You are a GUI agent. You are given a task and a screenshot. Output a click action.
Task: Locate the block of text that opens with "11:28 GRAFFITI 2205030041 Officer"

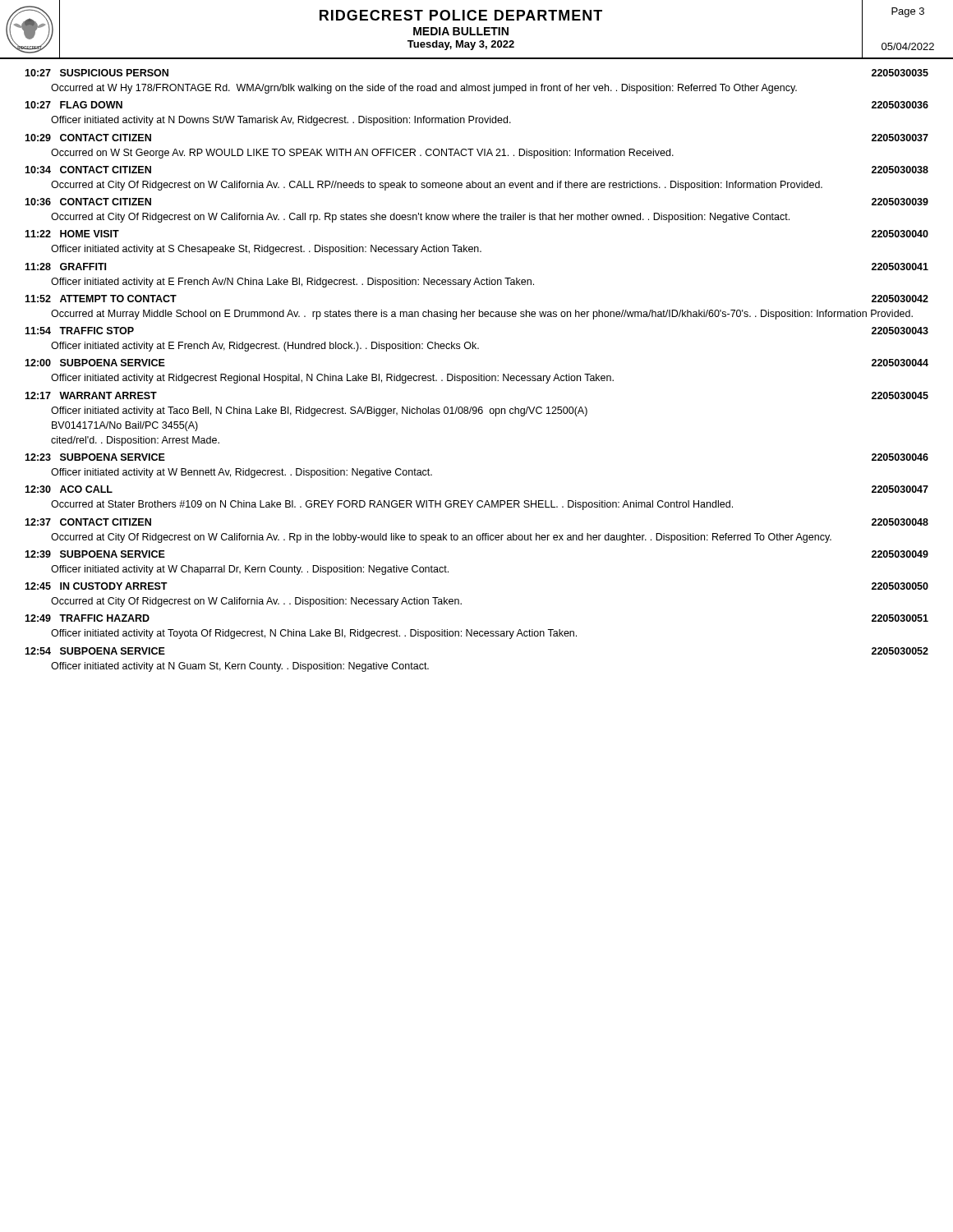[x=476, y=274]
